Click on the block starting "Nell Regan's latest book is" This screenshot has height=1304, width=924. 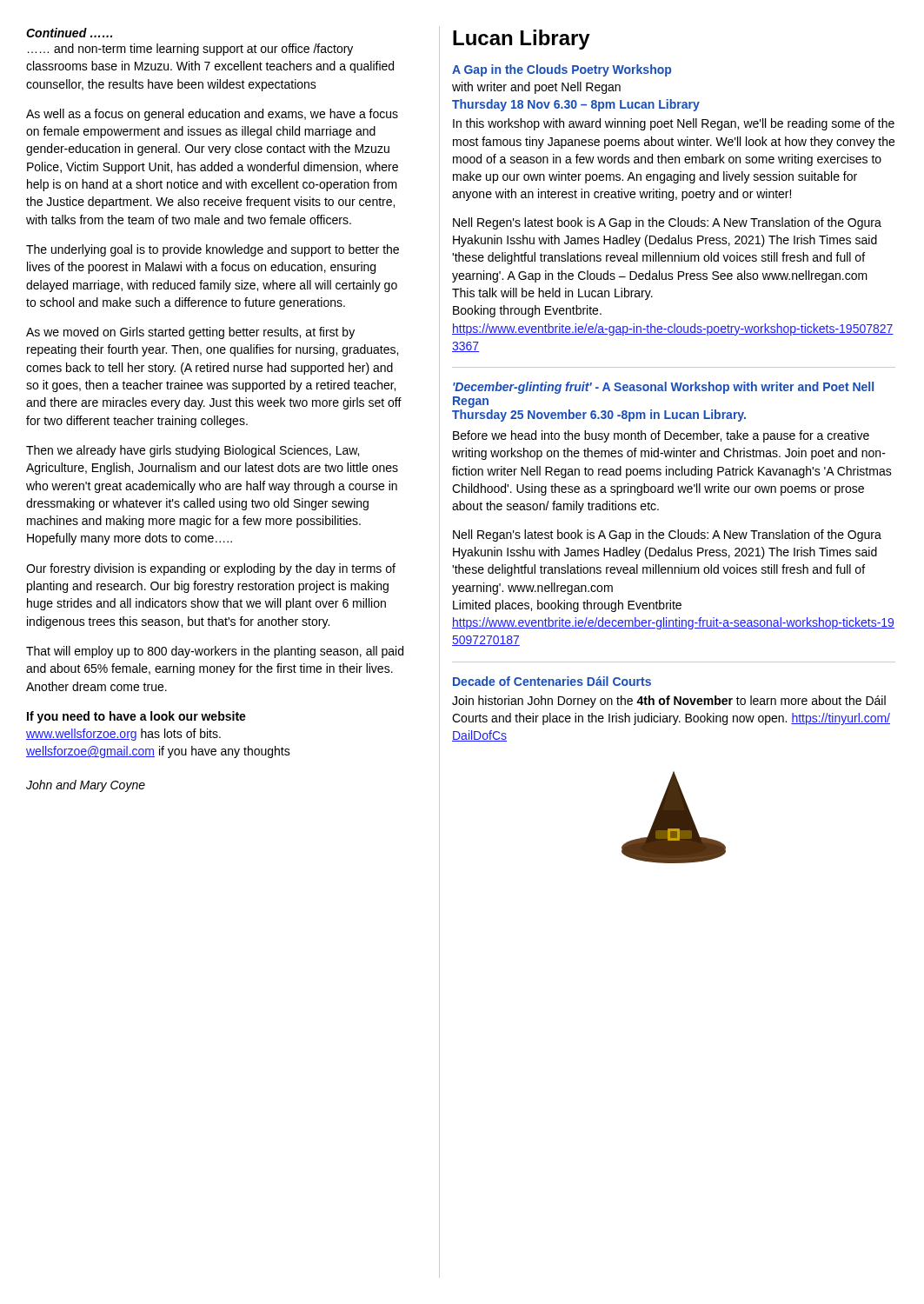[x=667, y=536]
